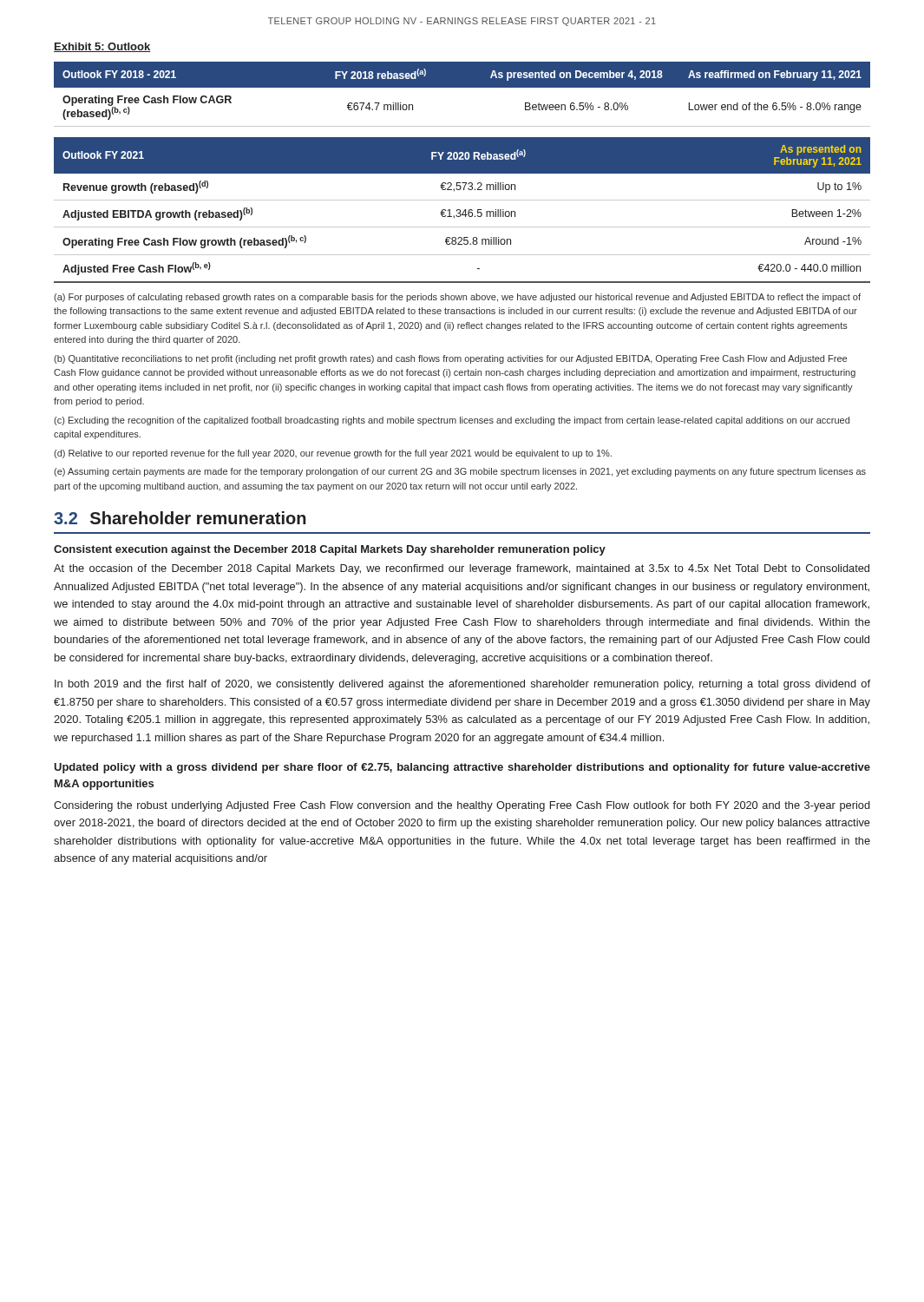Click on the text block with the text "At the occasion of the December"
The image size is (924, 1302).
[x=462, y=613]
